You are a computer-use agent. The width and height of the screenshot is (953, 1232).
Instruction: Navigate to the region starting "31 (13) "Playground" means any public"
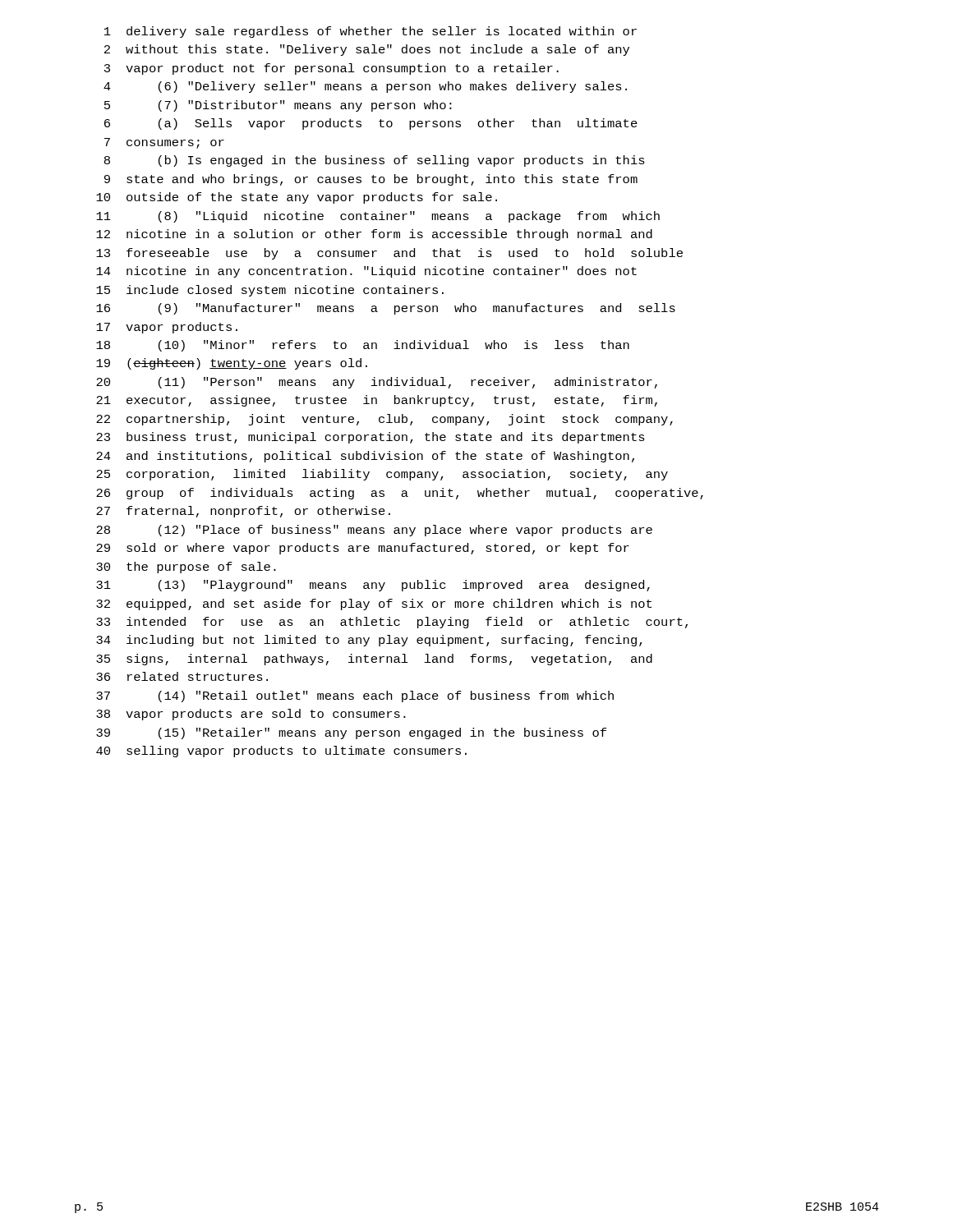click(x=476, y=586)
